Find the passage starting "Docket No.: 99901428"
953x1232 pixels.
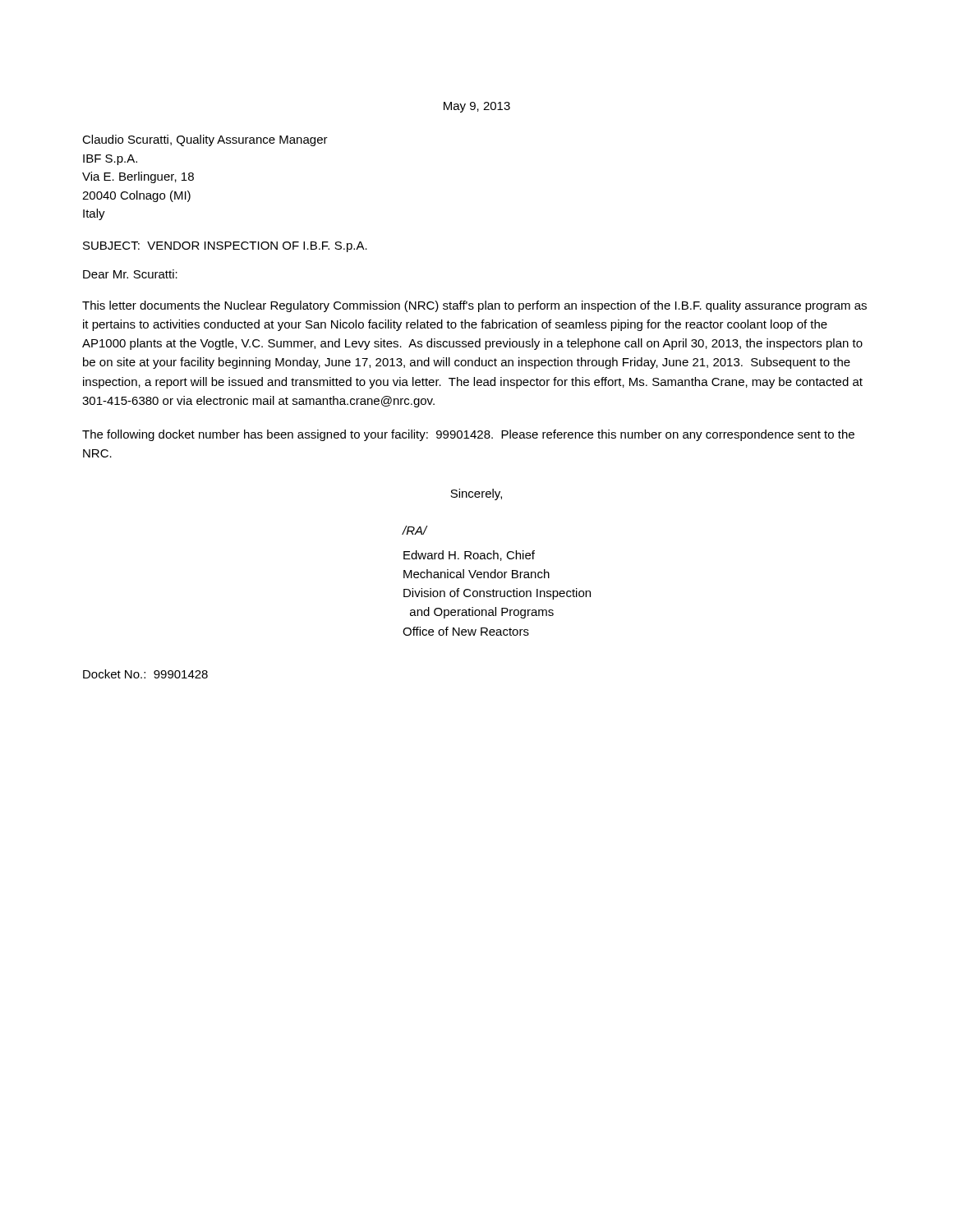(x=145, y=674)
